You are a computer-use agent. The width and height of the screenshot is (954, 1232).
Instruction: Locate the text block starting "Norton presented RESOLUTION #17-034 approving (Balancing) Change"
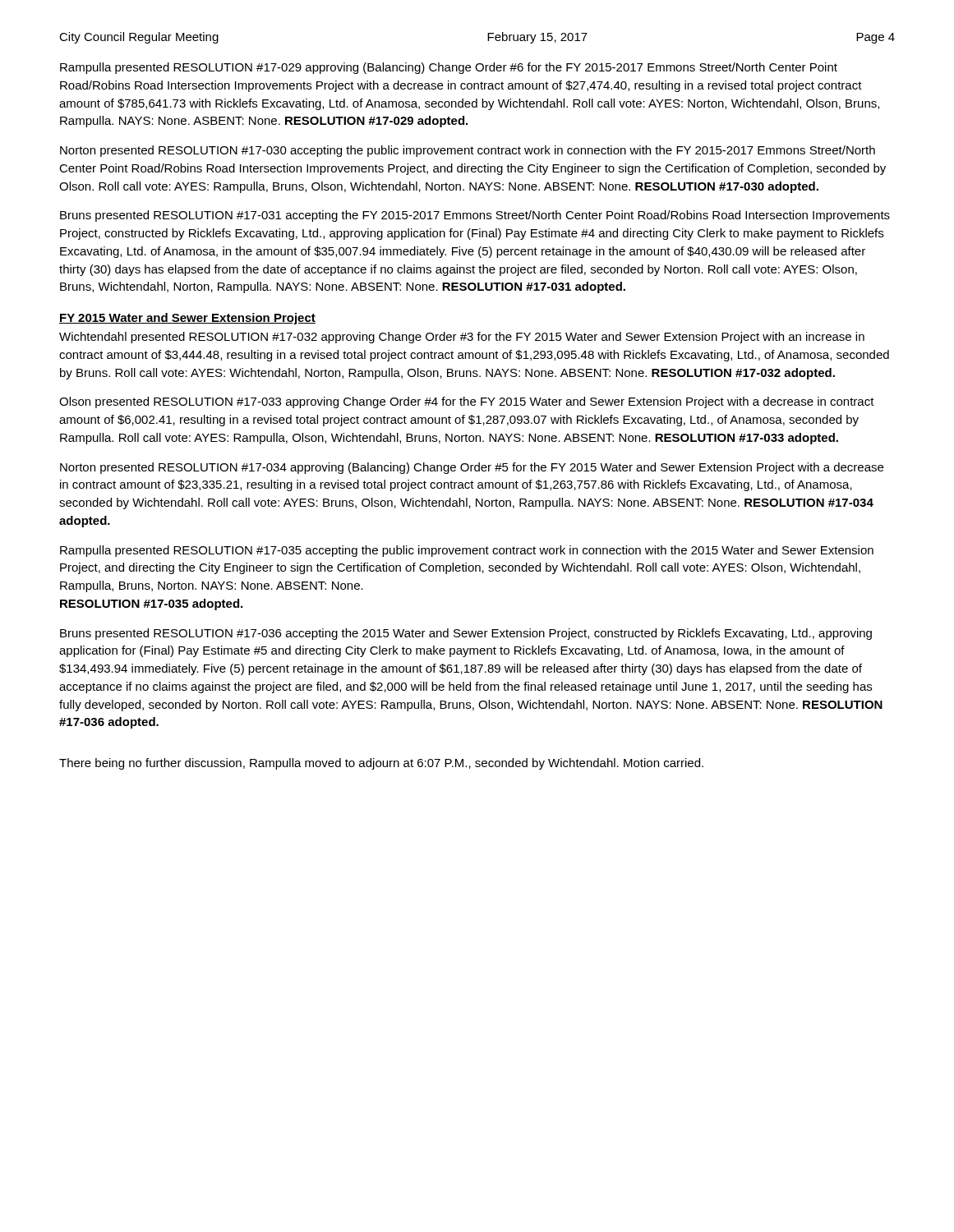point(472,493)
